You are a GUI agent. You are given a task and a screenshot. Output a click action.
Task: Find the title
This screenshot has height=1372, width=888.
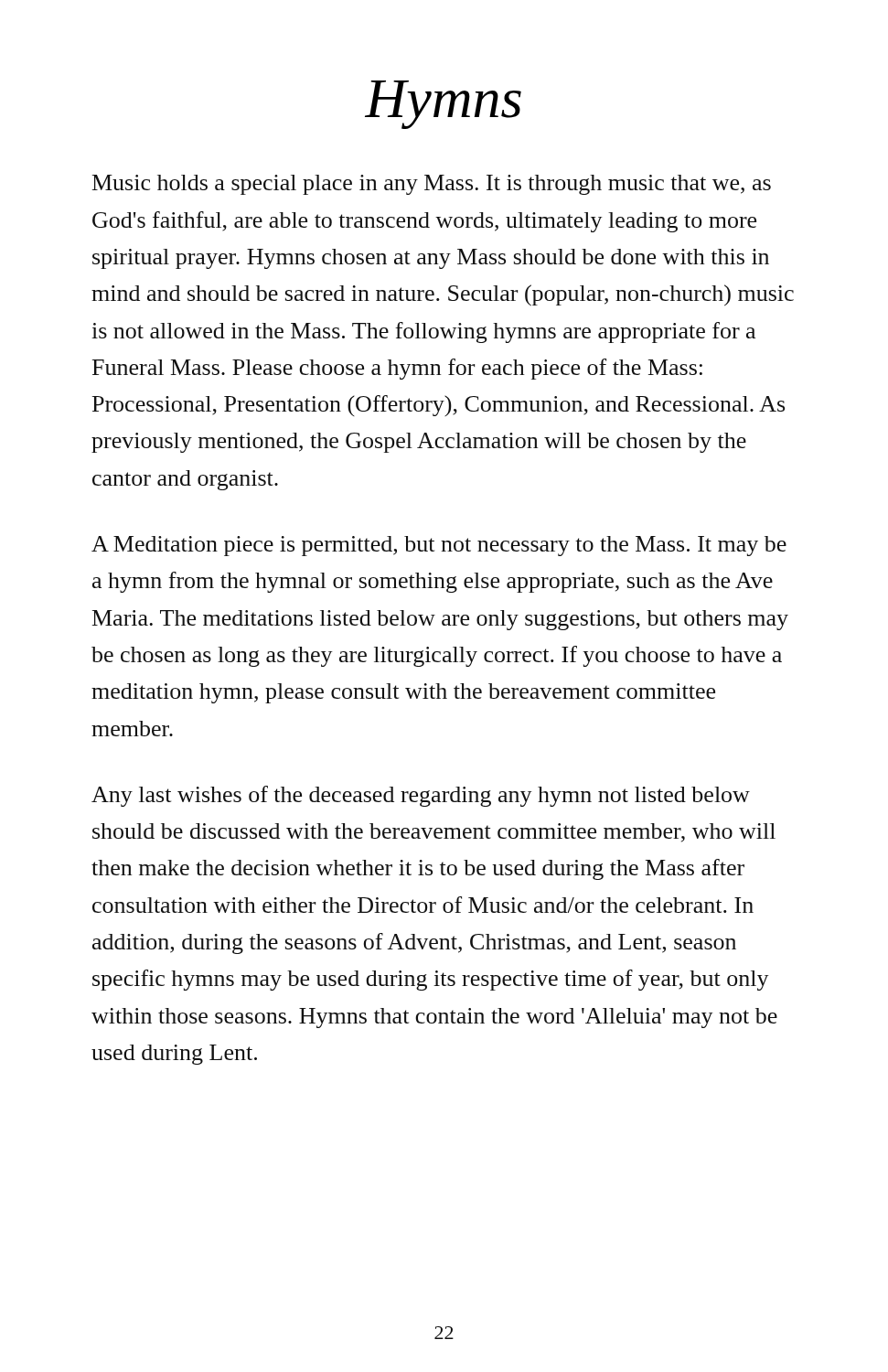[x=444, y=98]
